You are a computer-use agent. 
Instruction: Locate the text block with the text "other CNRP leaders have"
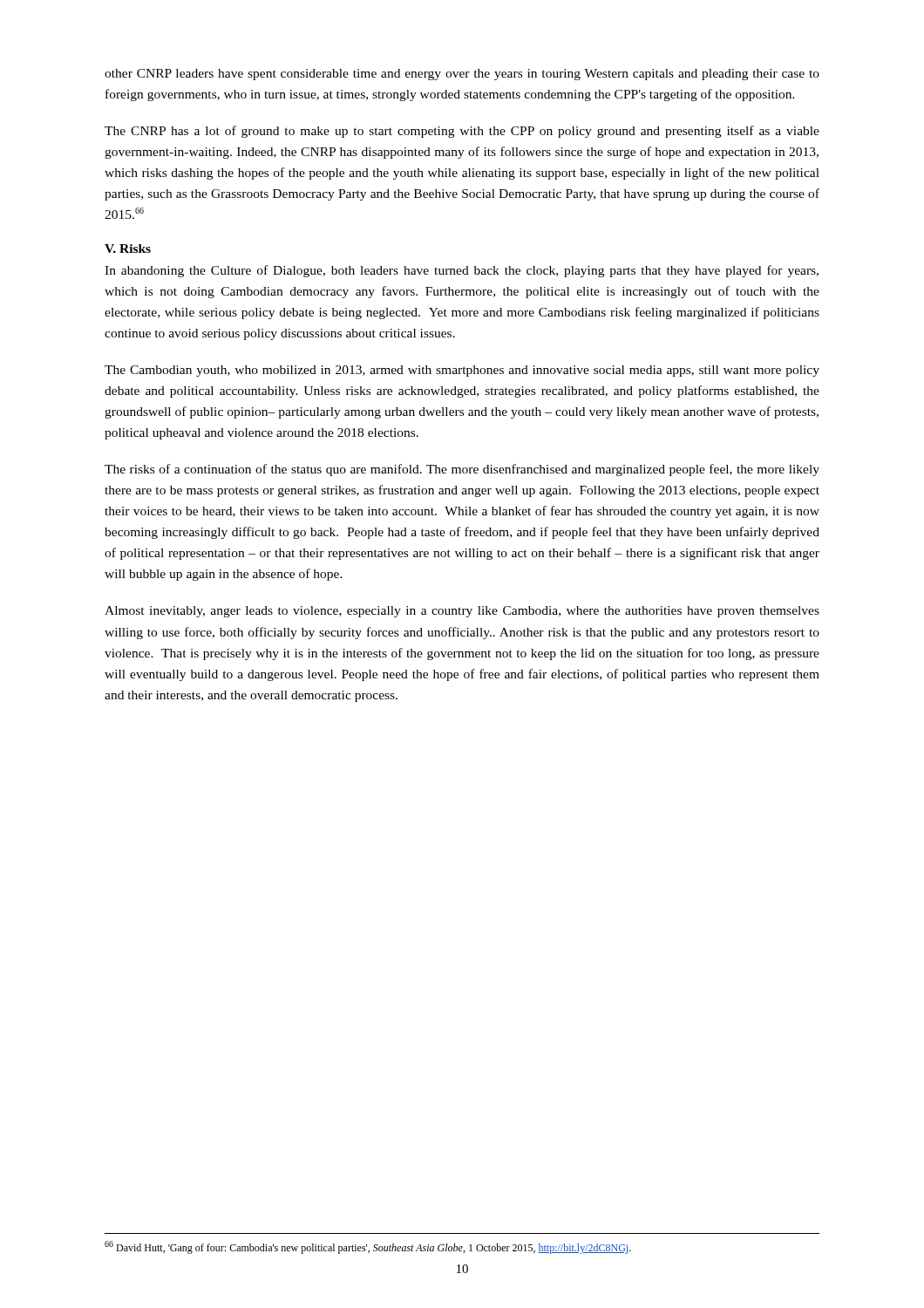[x=462, y=83]
